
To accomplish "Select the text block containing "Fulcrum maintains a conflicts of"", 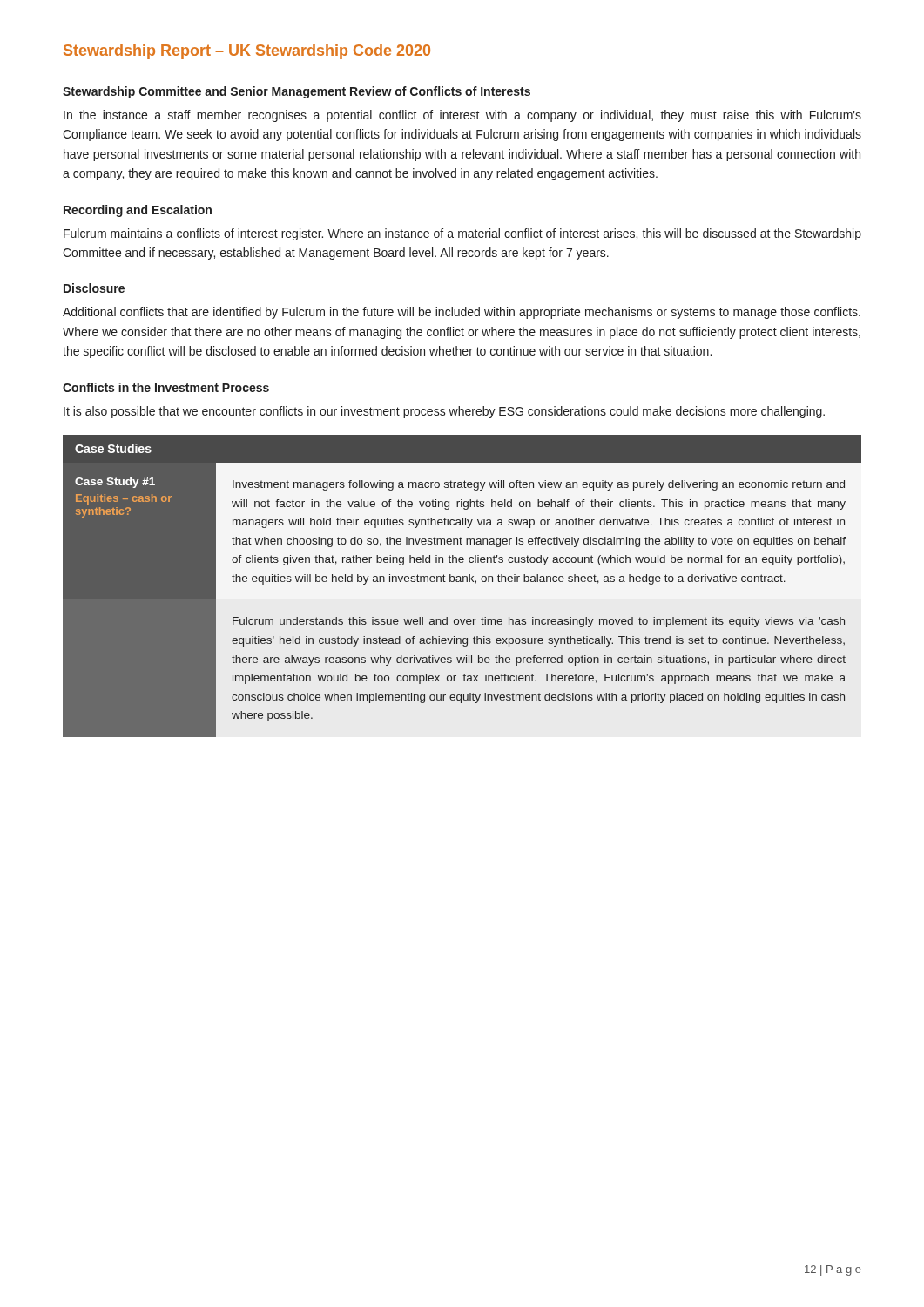I will (x=462, y=243).
